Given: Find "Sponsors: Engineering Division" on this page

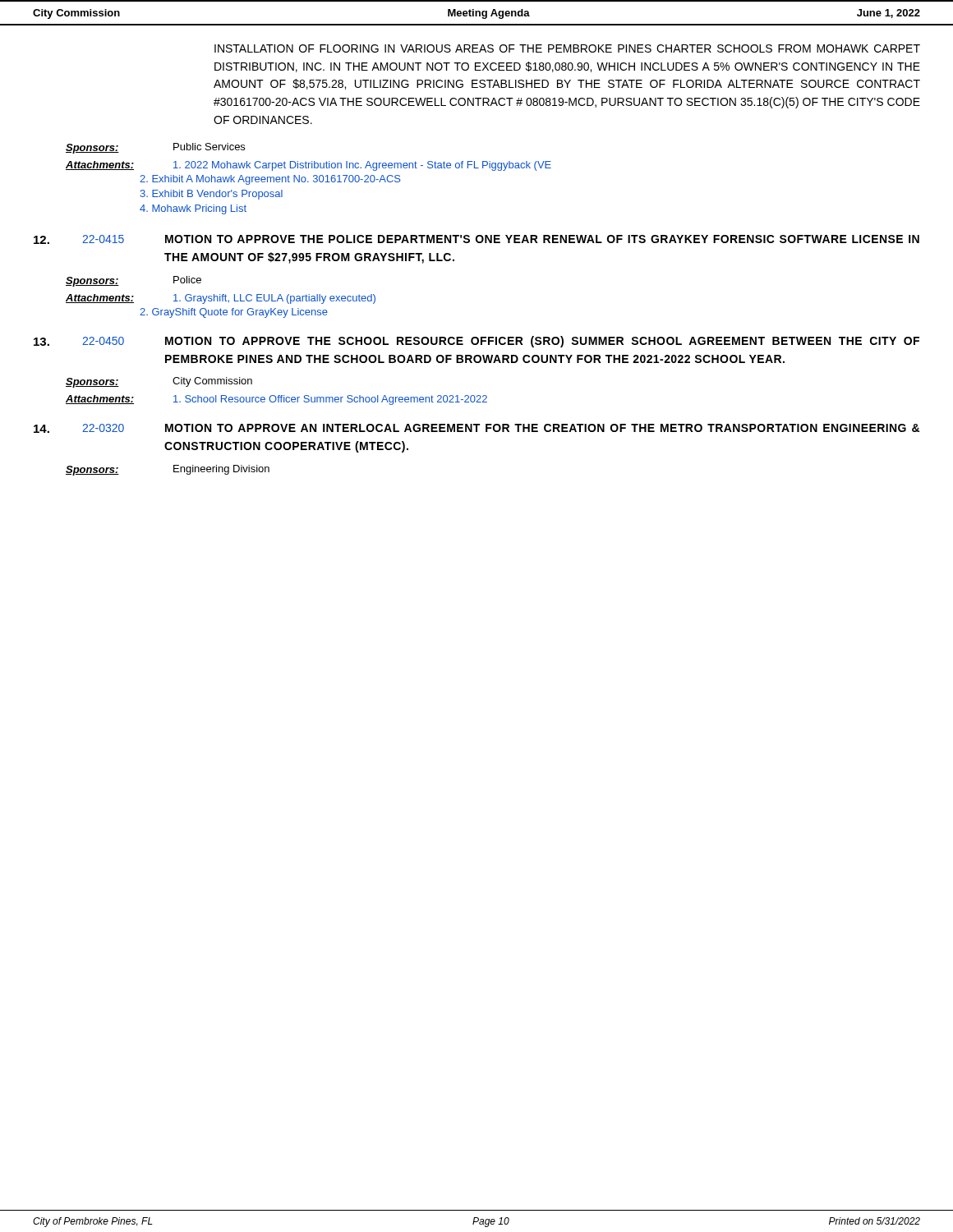Looking at the screenshot, I should (92, 470).
